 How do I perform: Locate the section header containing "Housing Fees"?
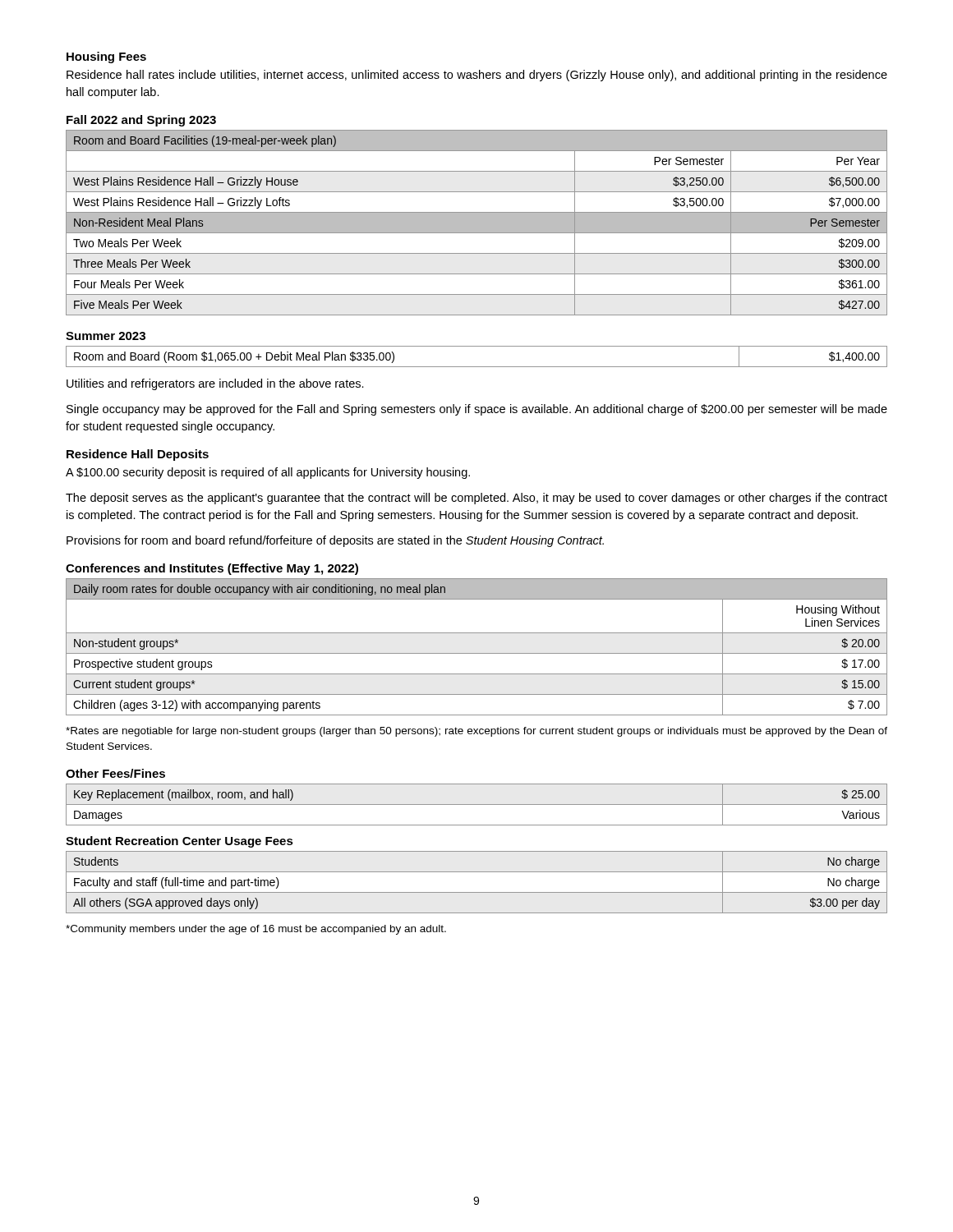pyautogui.click(x=106, y=56)
